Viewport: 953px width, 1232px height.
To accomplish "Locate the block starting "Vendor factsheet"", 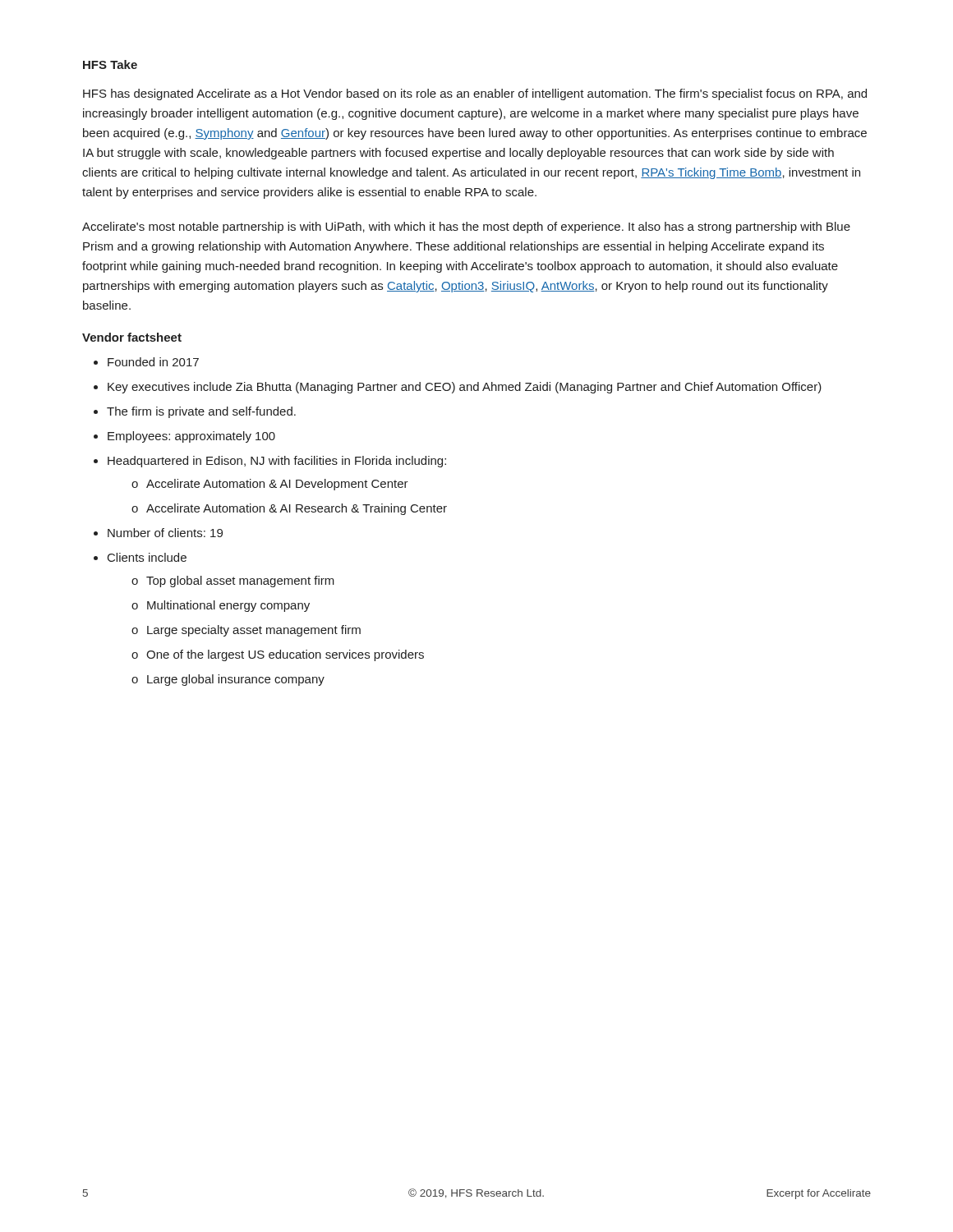I will [x=132, y=337].
